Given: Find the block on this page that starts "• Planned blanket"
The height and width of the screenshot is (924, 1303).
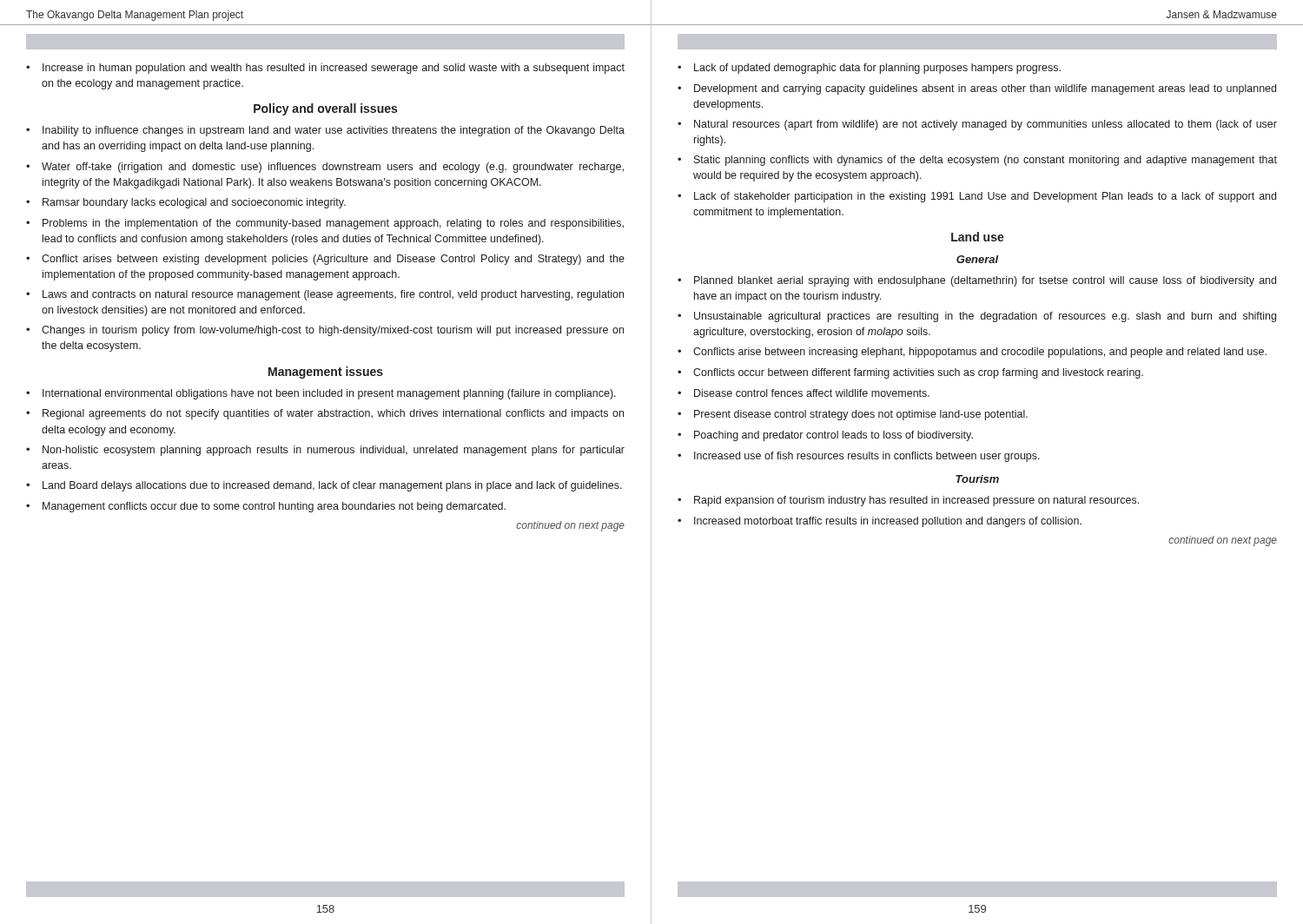Looking at the screenshot, I should point(977,288).
